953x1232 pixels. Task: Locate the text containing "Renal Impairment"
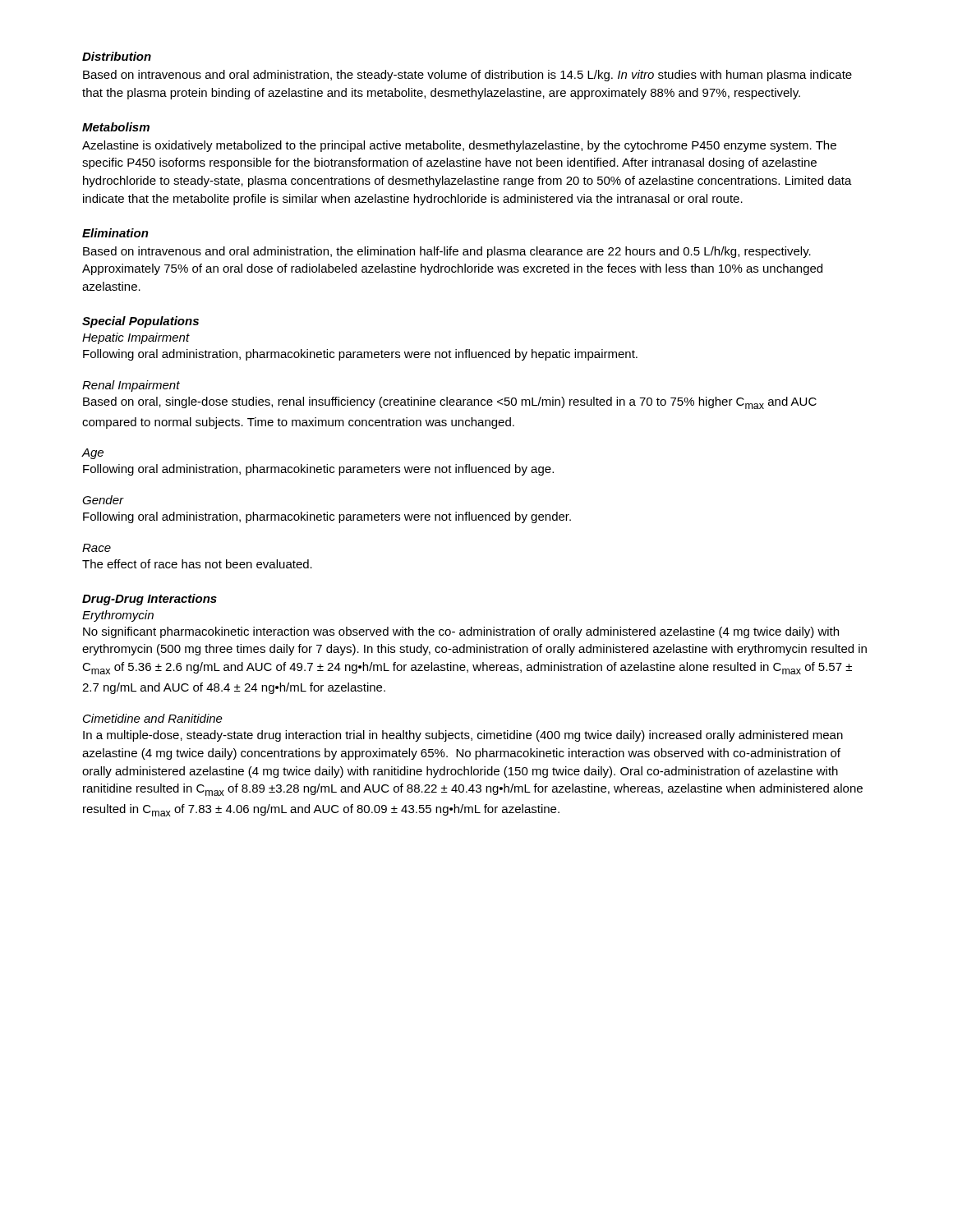[131, 384]
